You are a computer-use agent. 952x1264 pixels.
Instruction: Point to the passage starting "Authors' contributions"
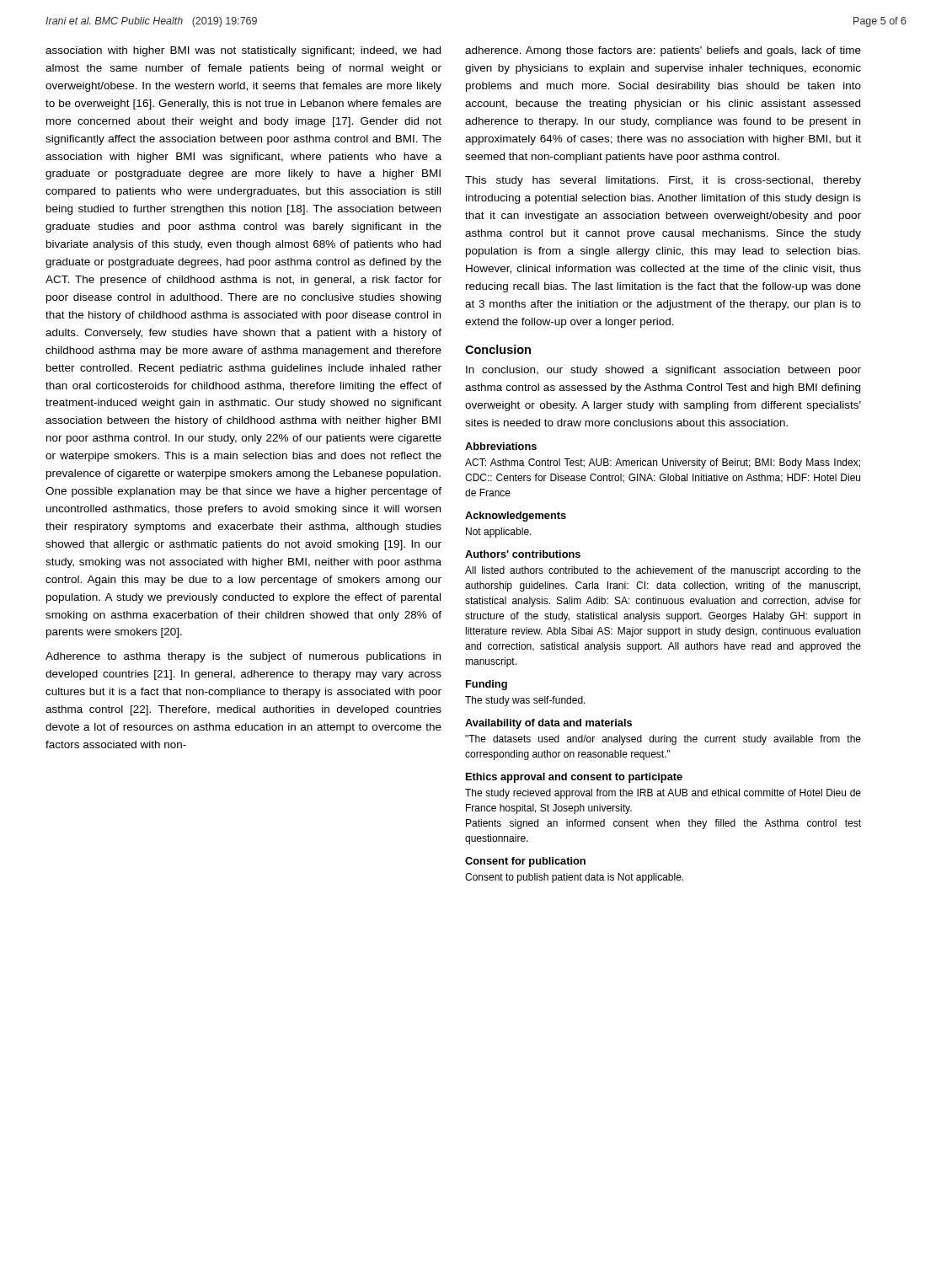point(523,554)
